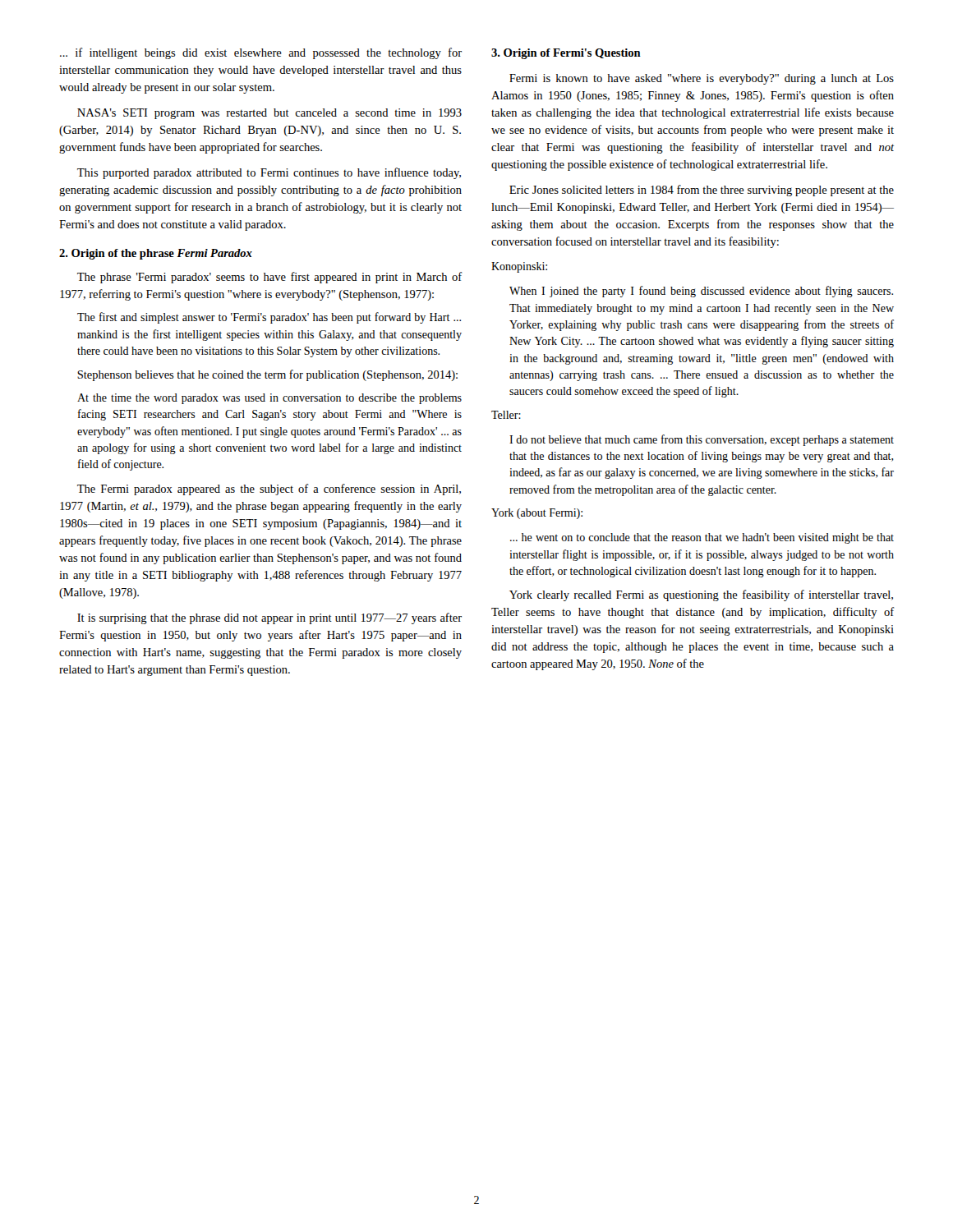The height and width of the screenshot is (1232, 953).
Task: Point to the passage starting "NASA's SETI program was restarted but canceled"
Action: point(260,130)
